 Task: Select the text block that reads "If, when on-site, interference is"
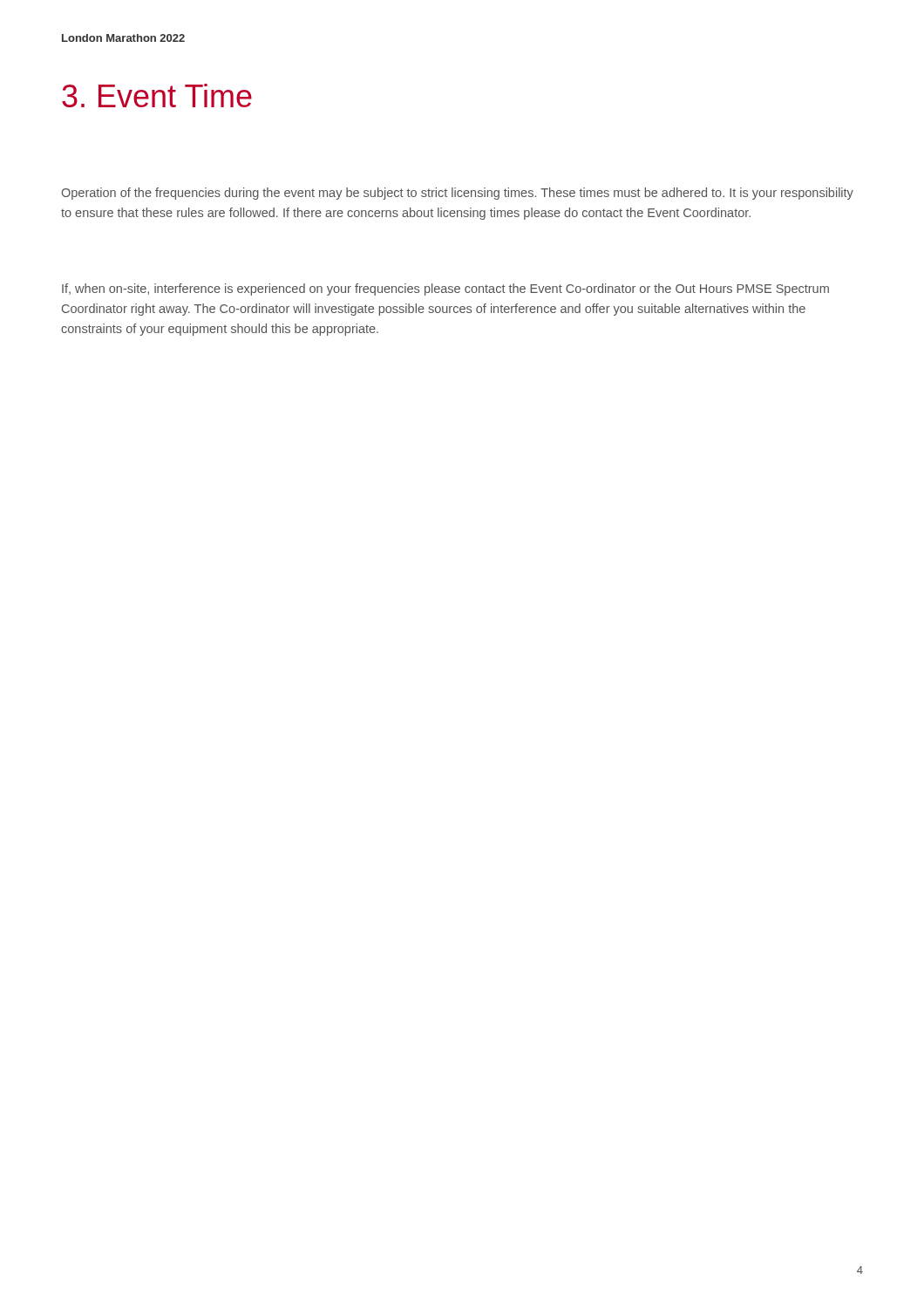445,309
